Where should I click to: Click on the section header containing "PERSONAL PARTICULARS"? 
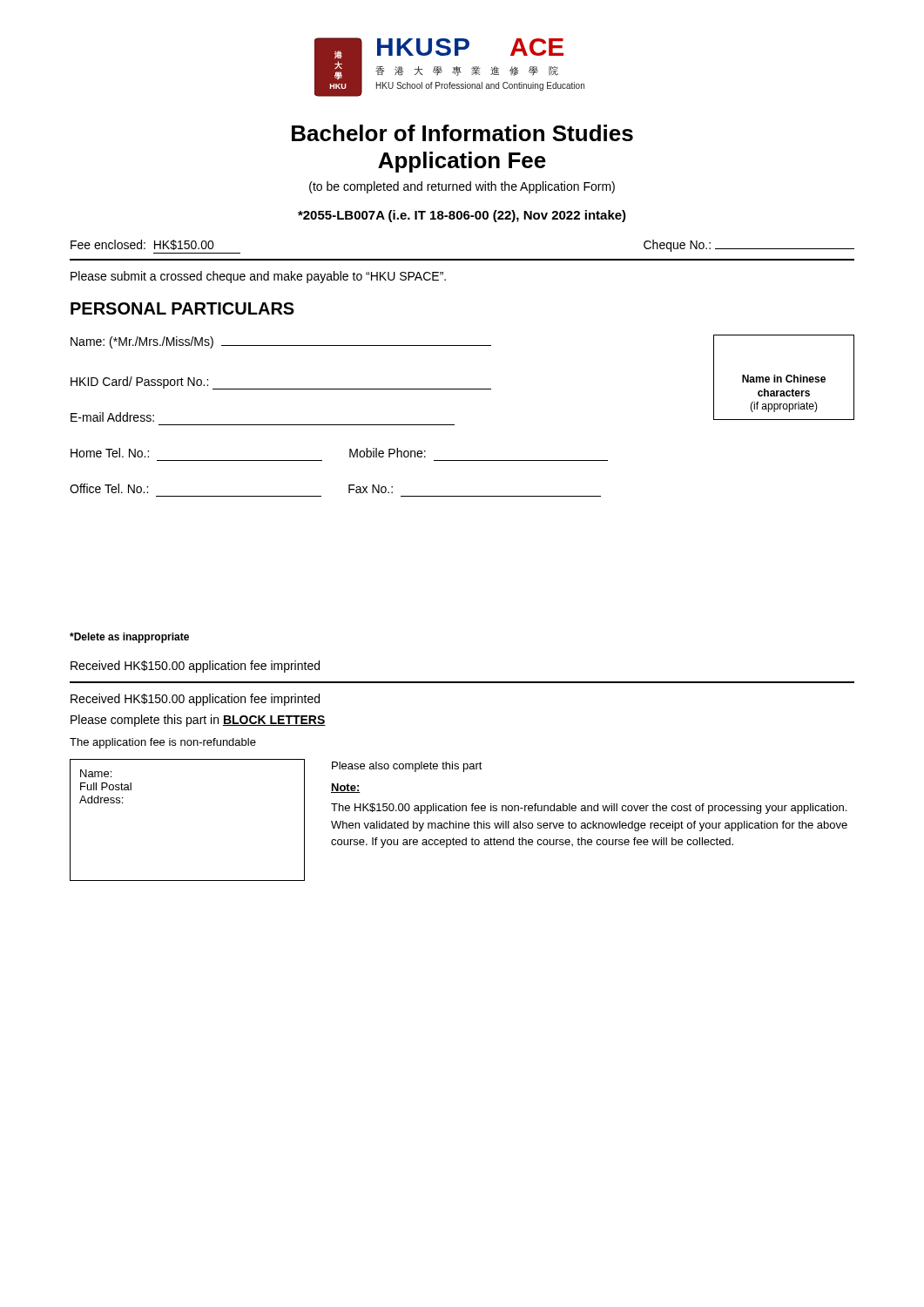(x=182, y=308)
